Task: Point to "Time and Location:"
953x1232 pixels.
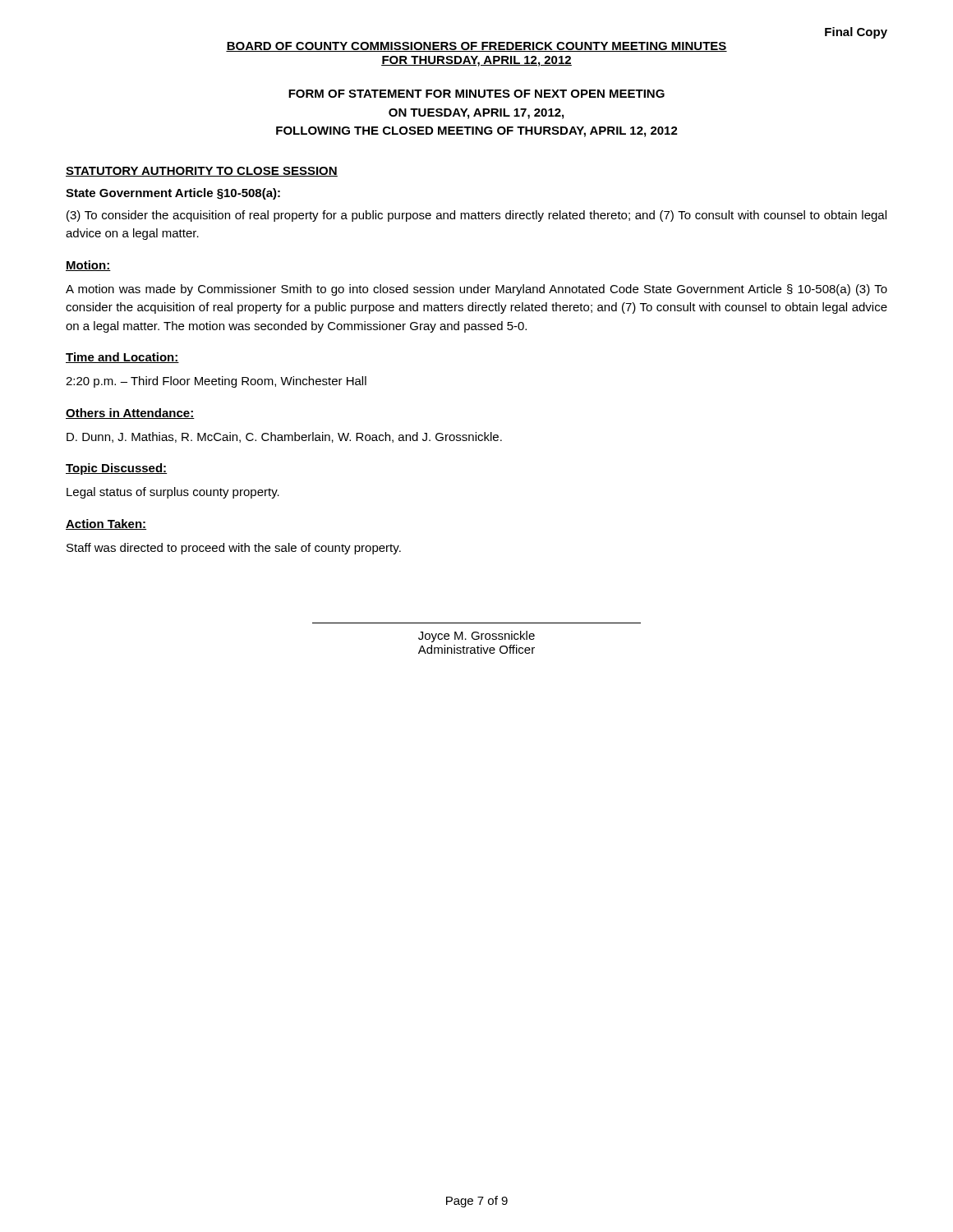Action: click(122, 357)
